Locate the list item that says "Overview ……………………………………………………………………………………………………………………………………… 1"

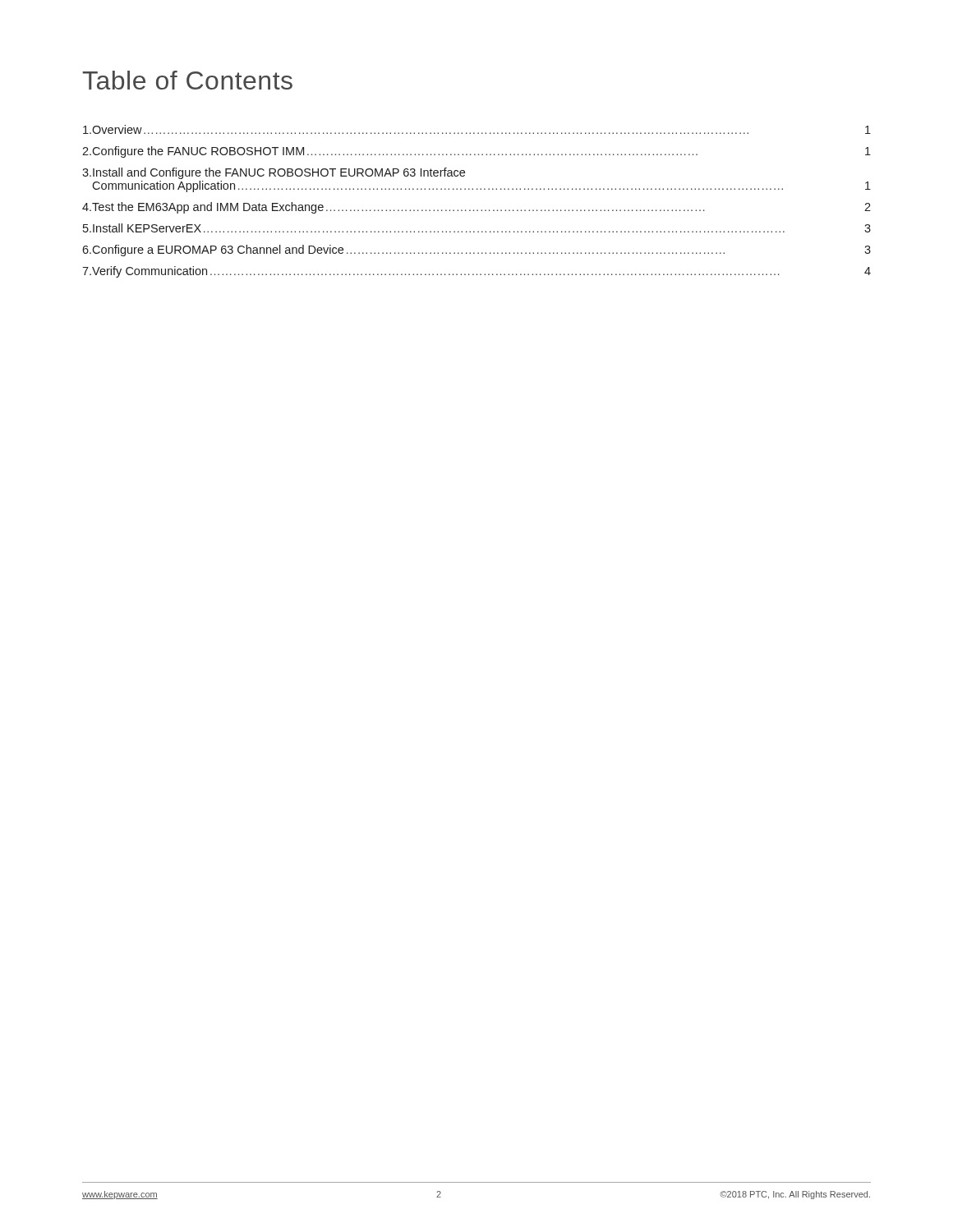481,130
